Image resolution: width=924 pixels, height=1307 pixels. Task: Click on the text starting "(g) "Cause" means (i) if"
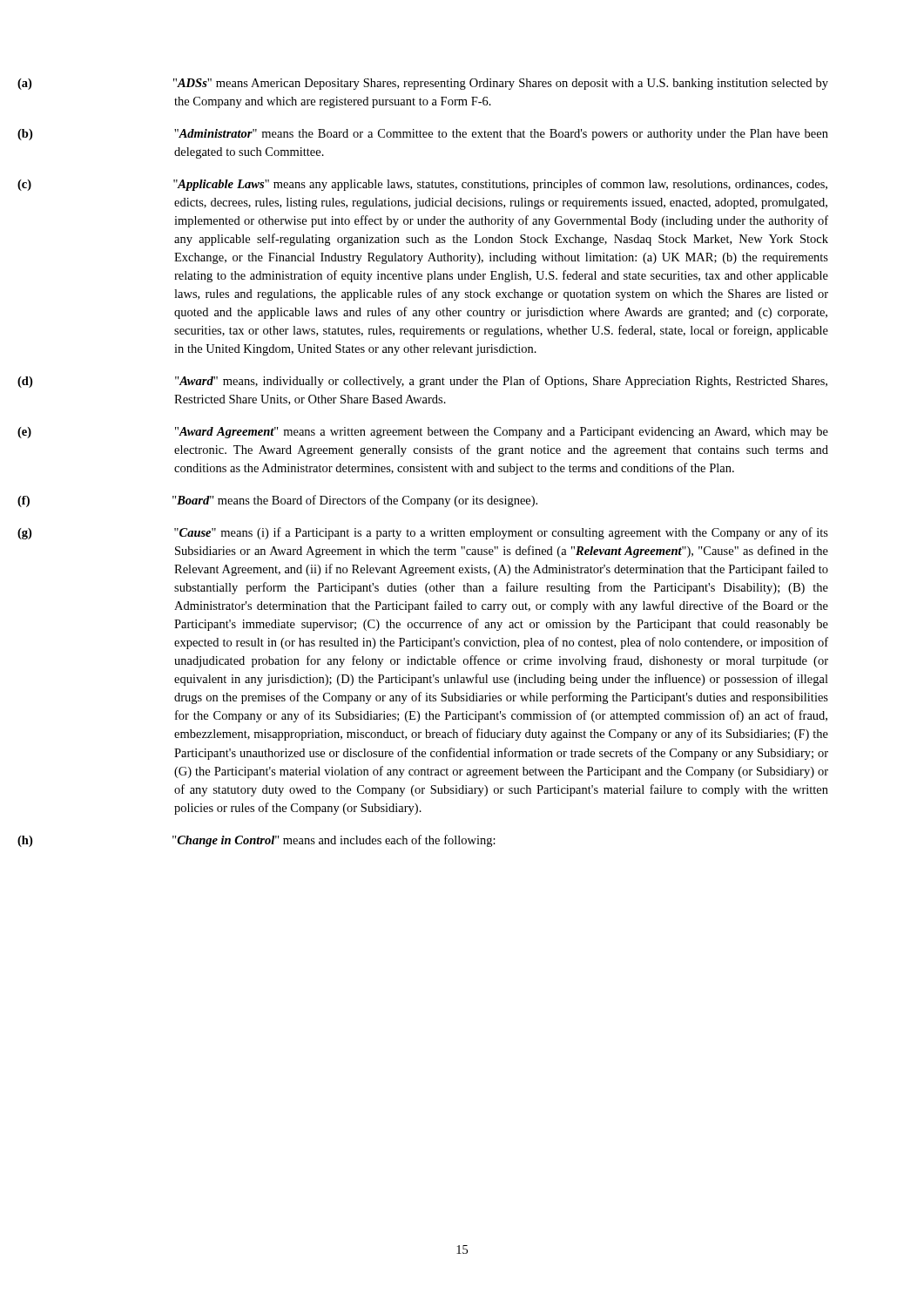[462, 669]
